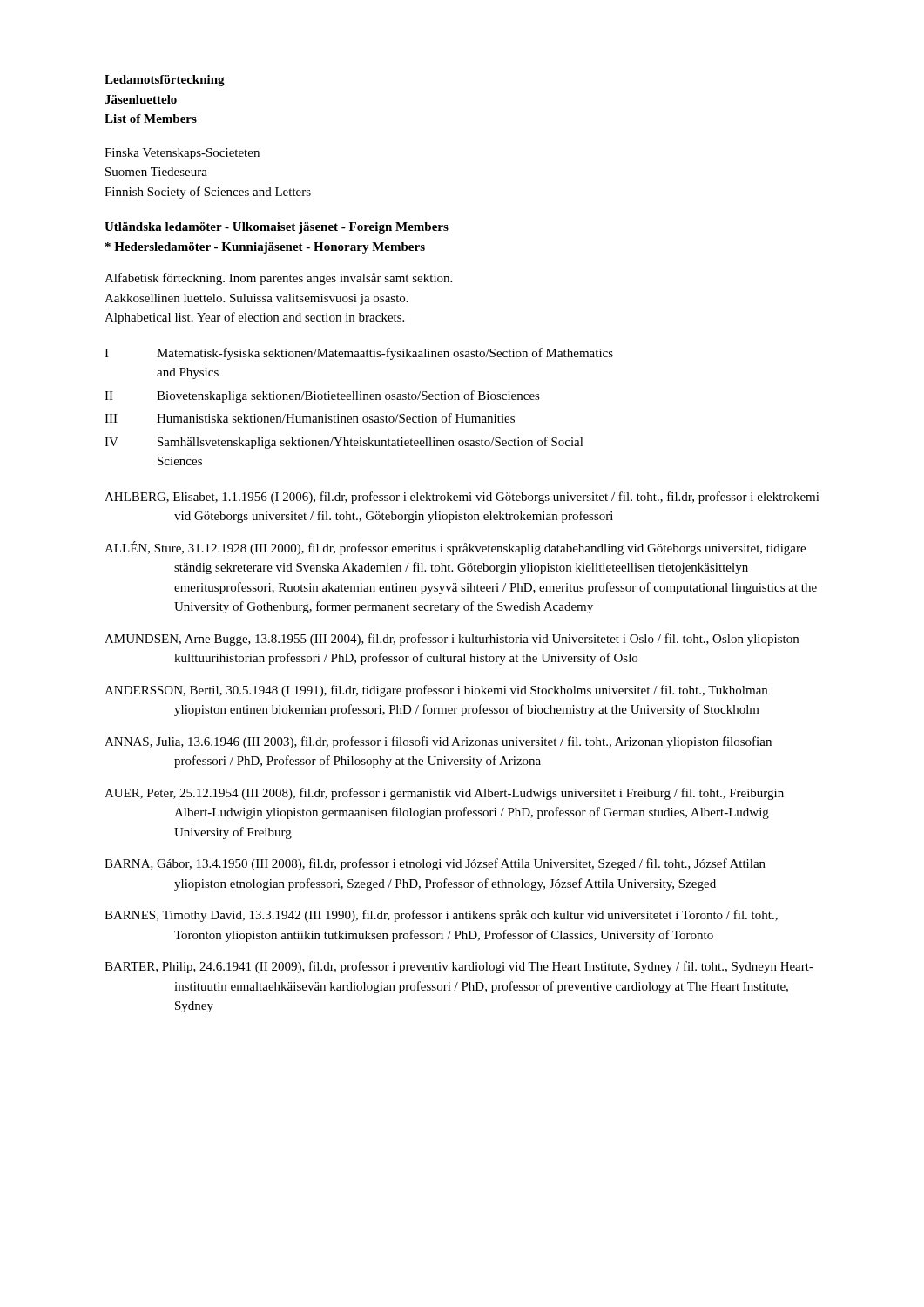Click on the text block starting "AUER, Peter, 25.12.1954 (III 2008), fil.dr,"

pyautogui.click(x=444, y=812)
